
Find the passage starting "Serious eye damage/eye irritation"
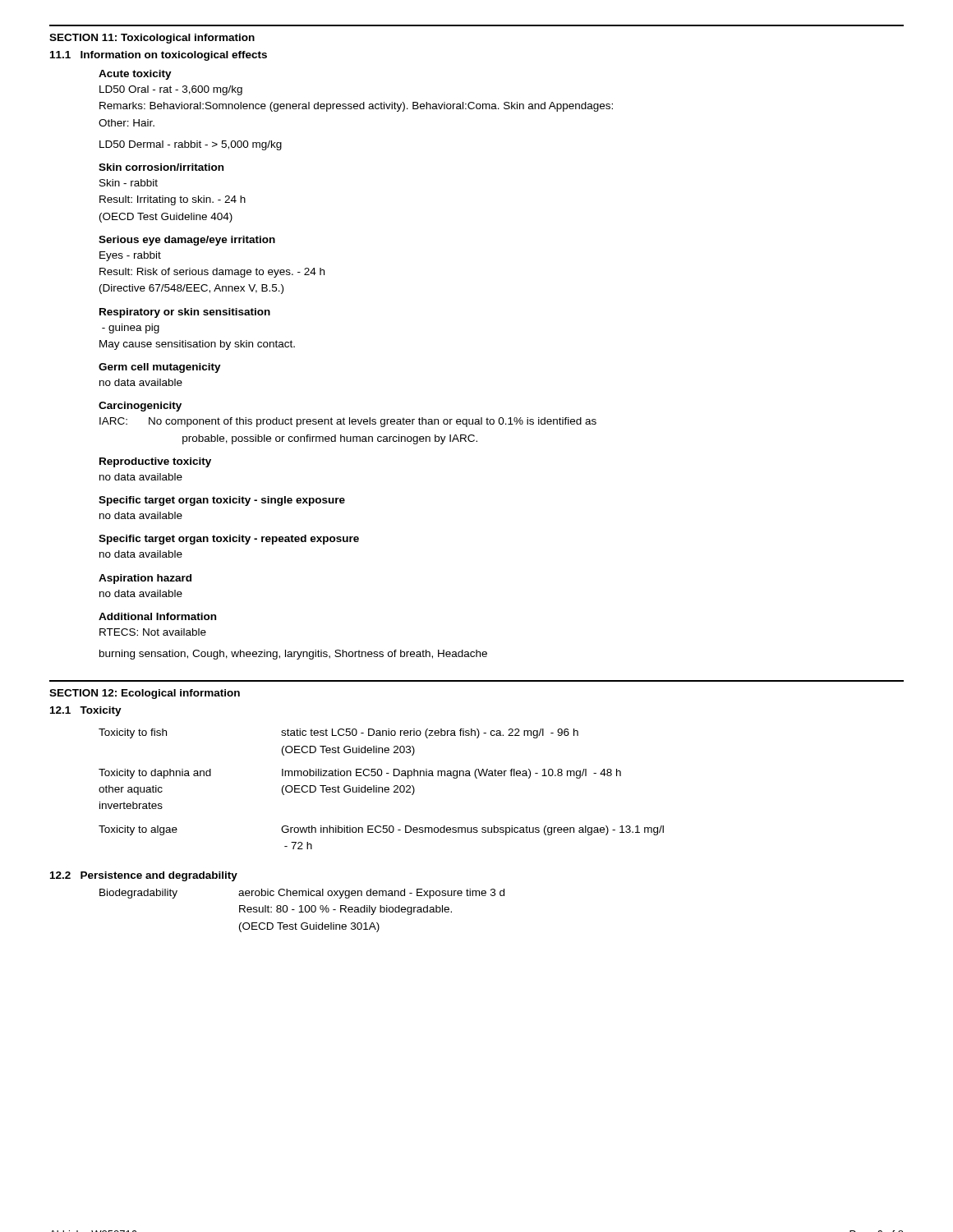coord(187,239)
